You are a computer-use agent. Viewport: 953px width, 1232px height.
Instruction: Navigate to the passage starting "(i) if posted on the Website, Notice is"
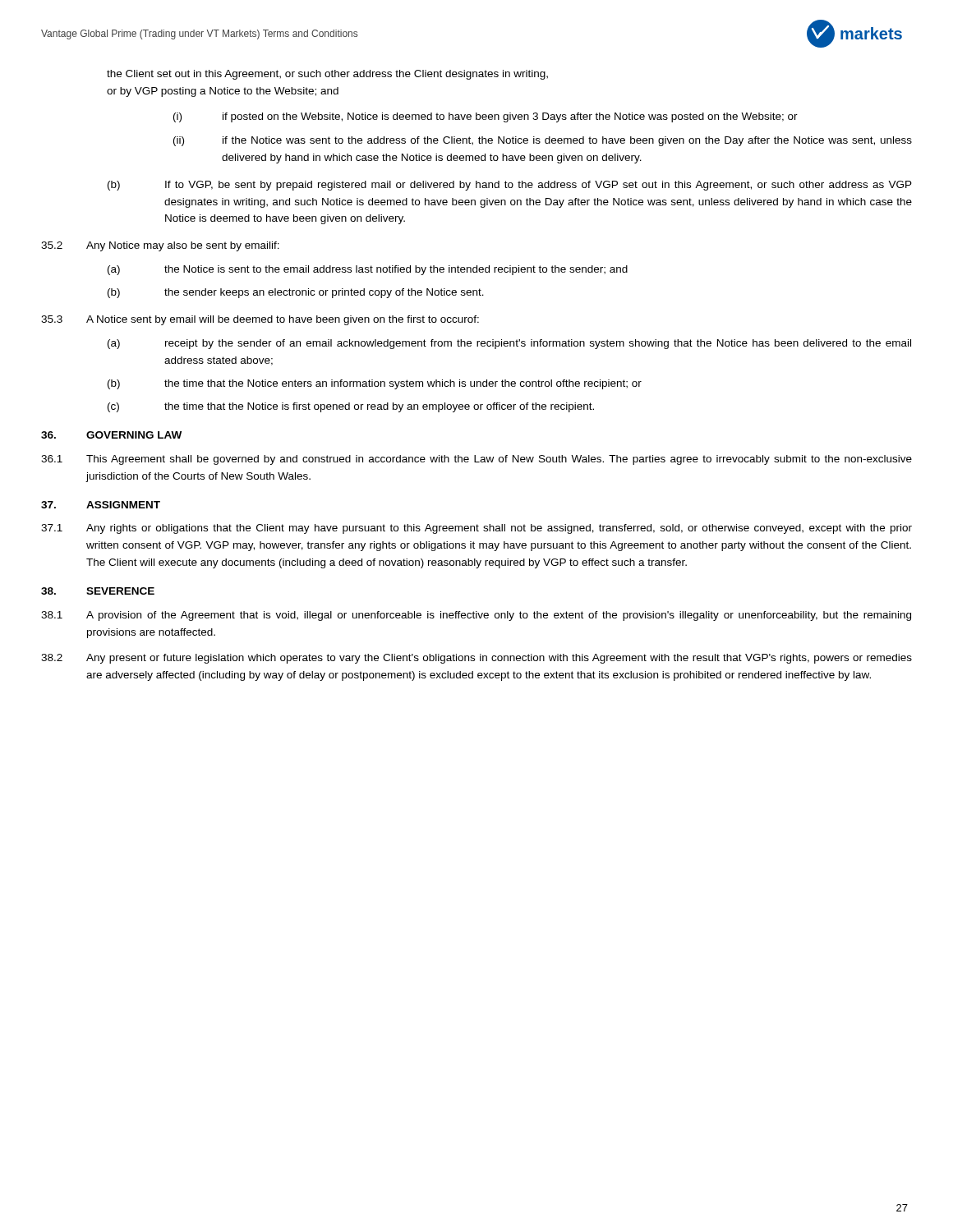coord(542,117)
